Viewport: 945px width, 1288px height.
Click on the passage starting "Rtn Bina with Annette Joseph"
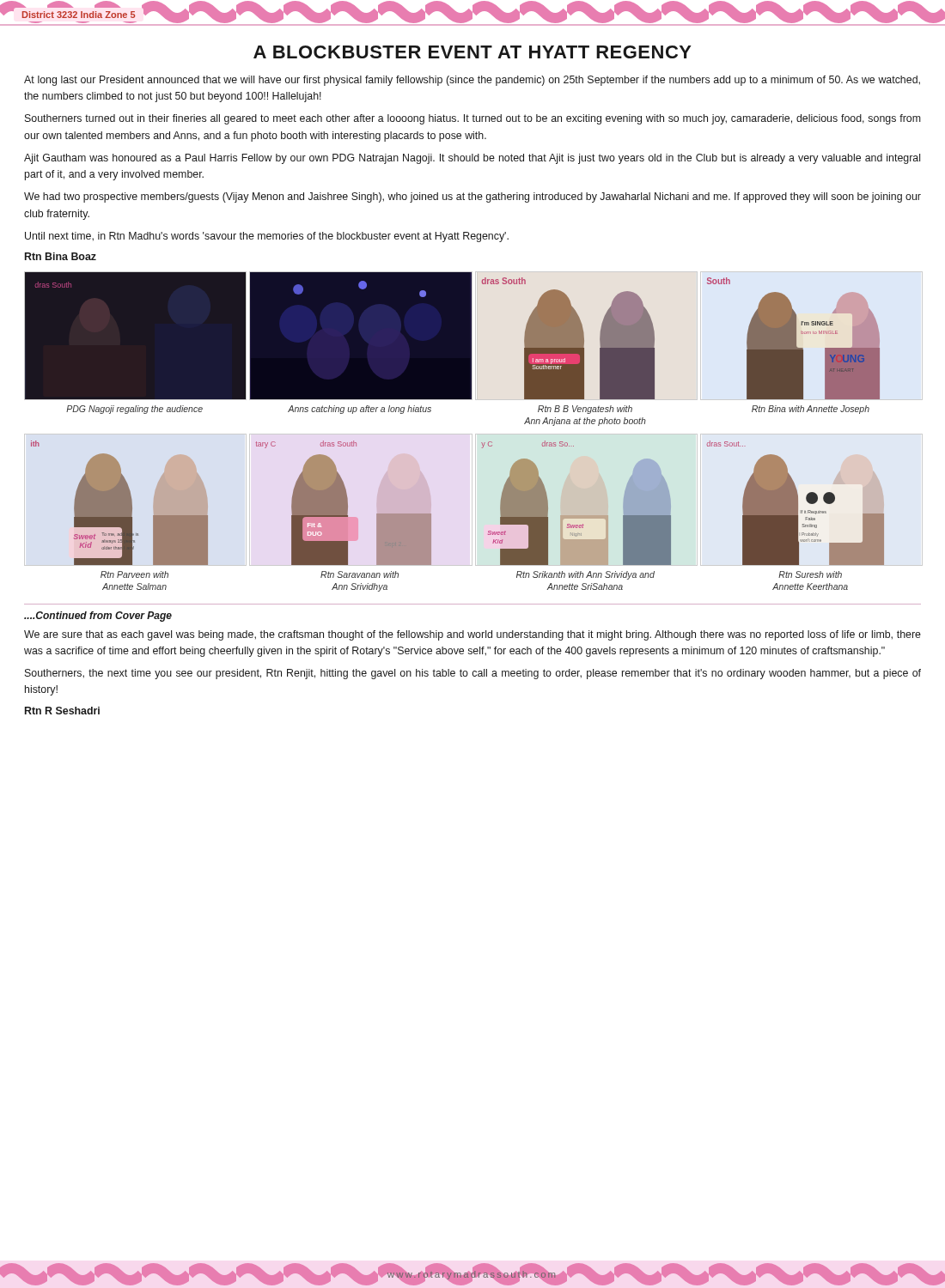[x=810, y=409]
